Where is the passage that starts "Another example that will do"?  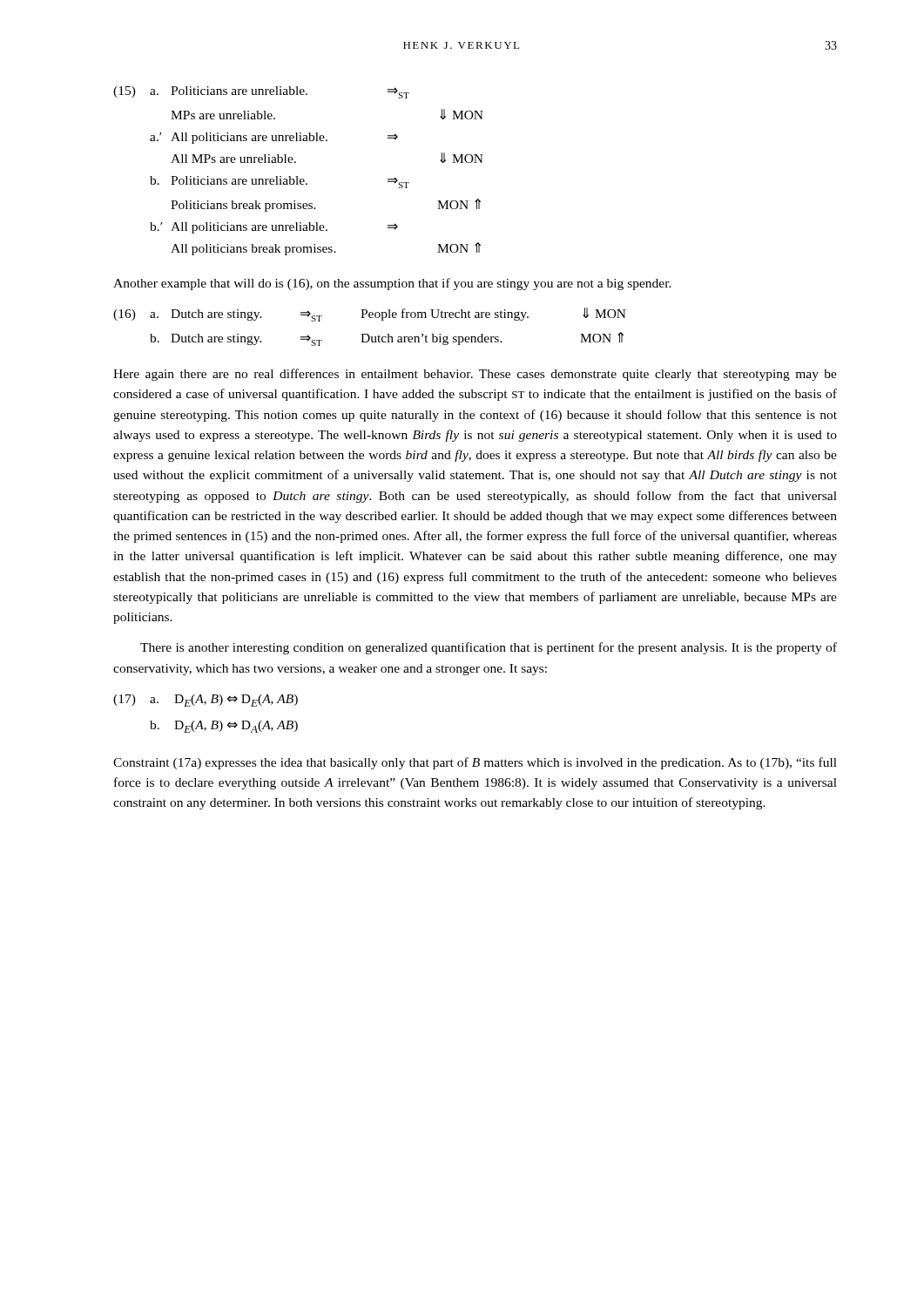393,283
